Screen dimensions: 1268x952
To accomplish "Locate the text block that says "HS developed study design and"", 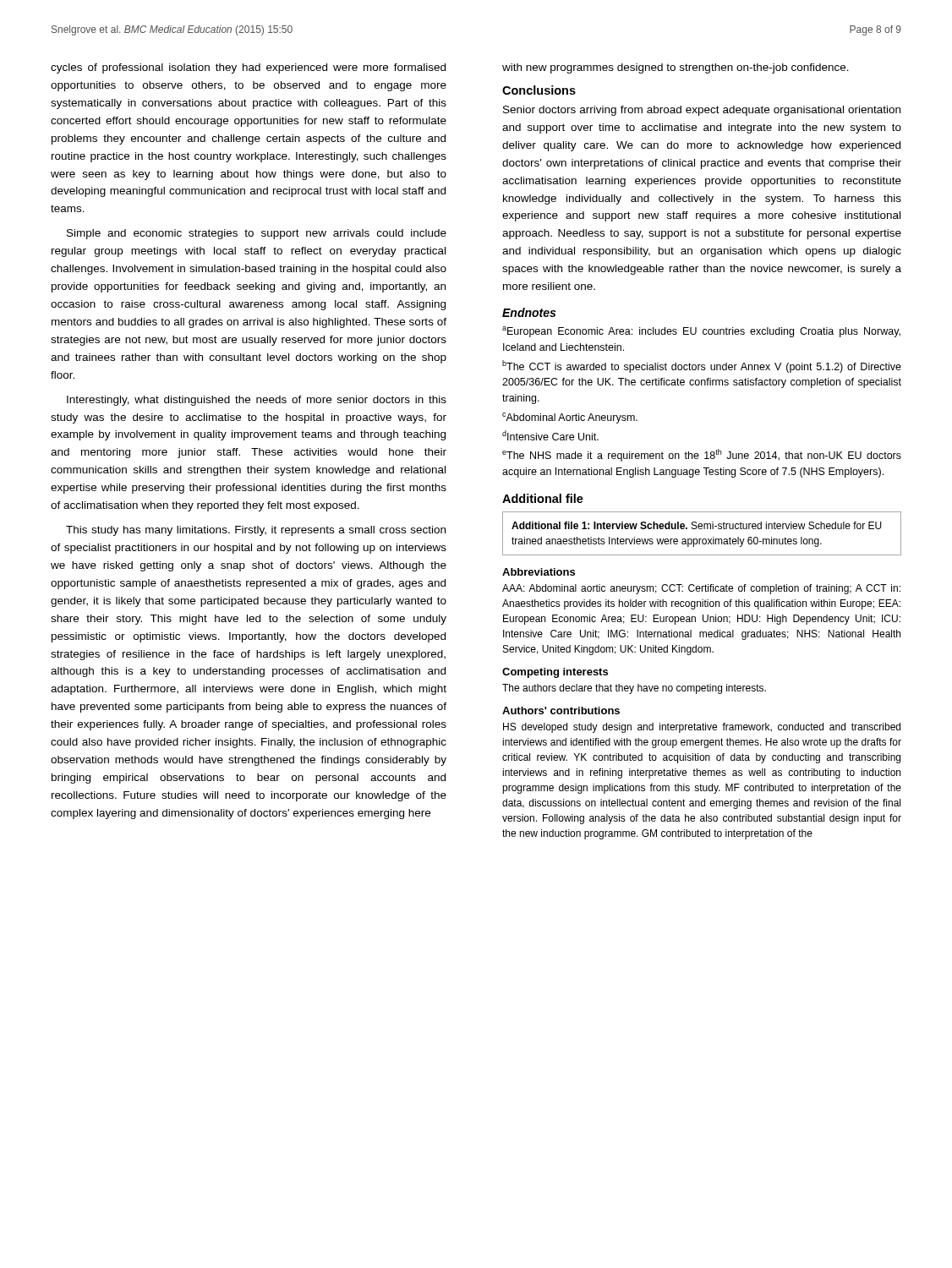I will (x=702, y=780).
